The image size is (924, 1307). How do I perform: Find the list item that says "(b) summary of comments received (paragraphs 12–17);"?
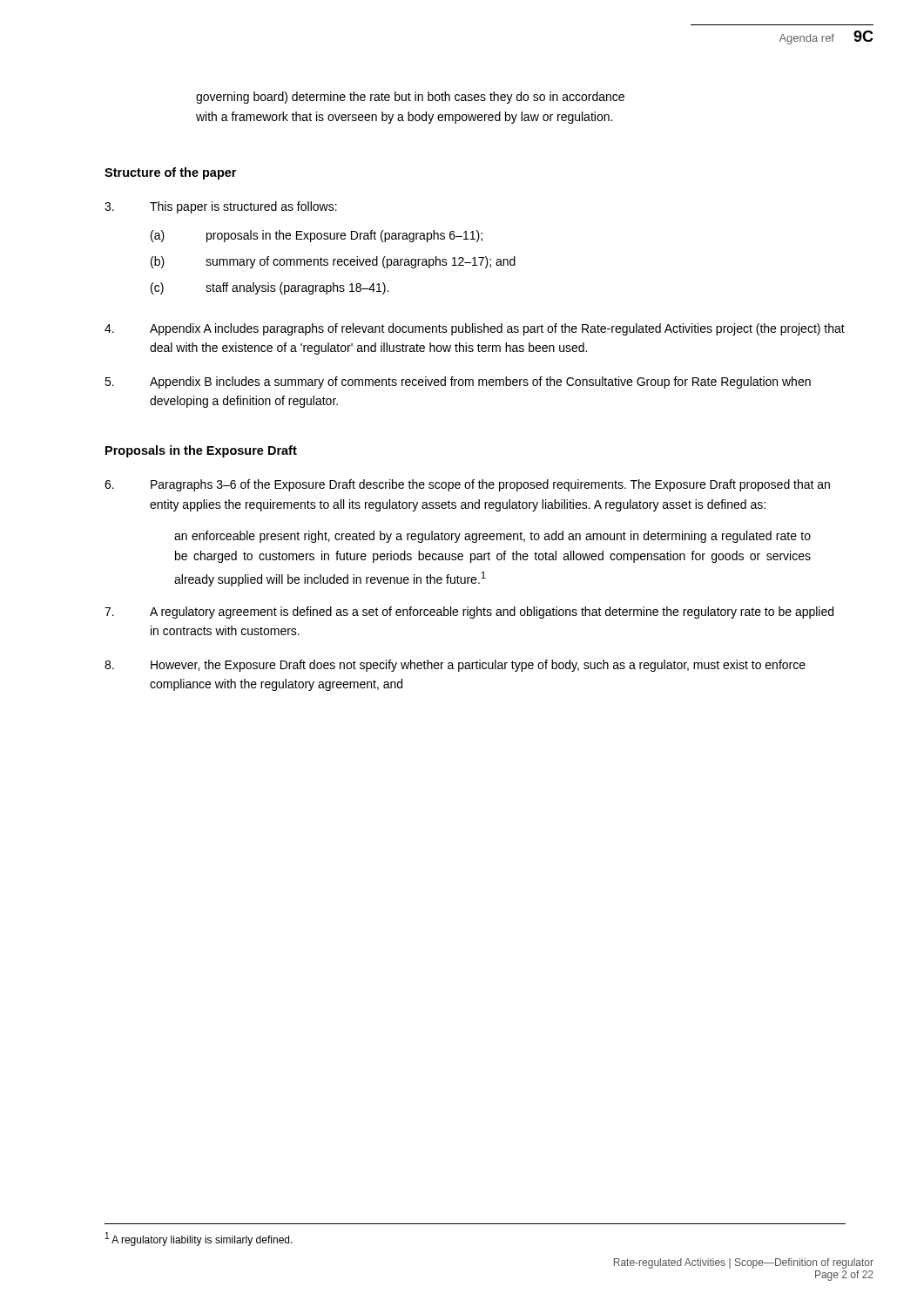point(498,262)
